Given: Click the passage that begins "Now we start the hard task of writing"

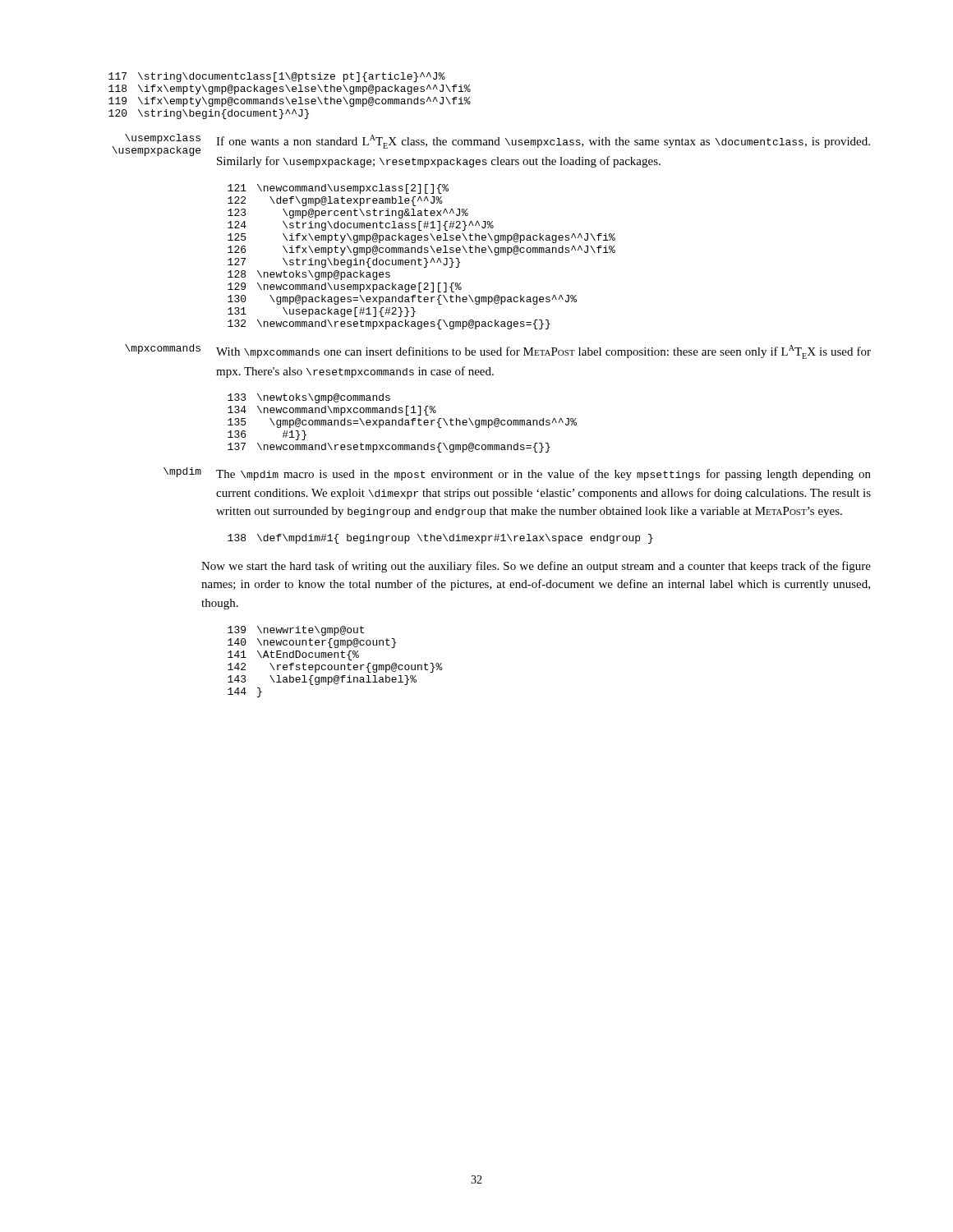Looking at the screenshot, I should [536, 584].
